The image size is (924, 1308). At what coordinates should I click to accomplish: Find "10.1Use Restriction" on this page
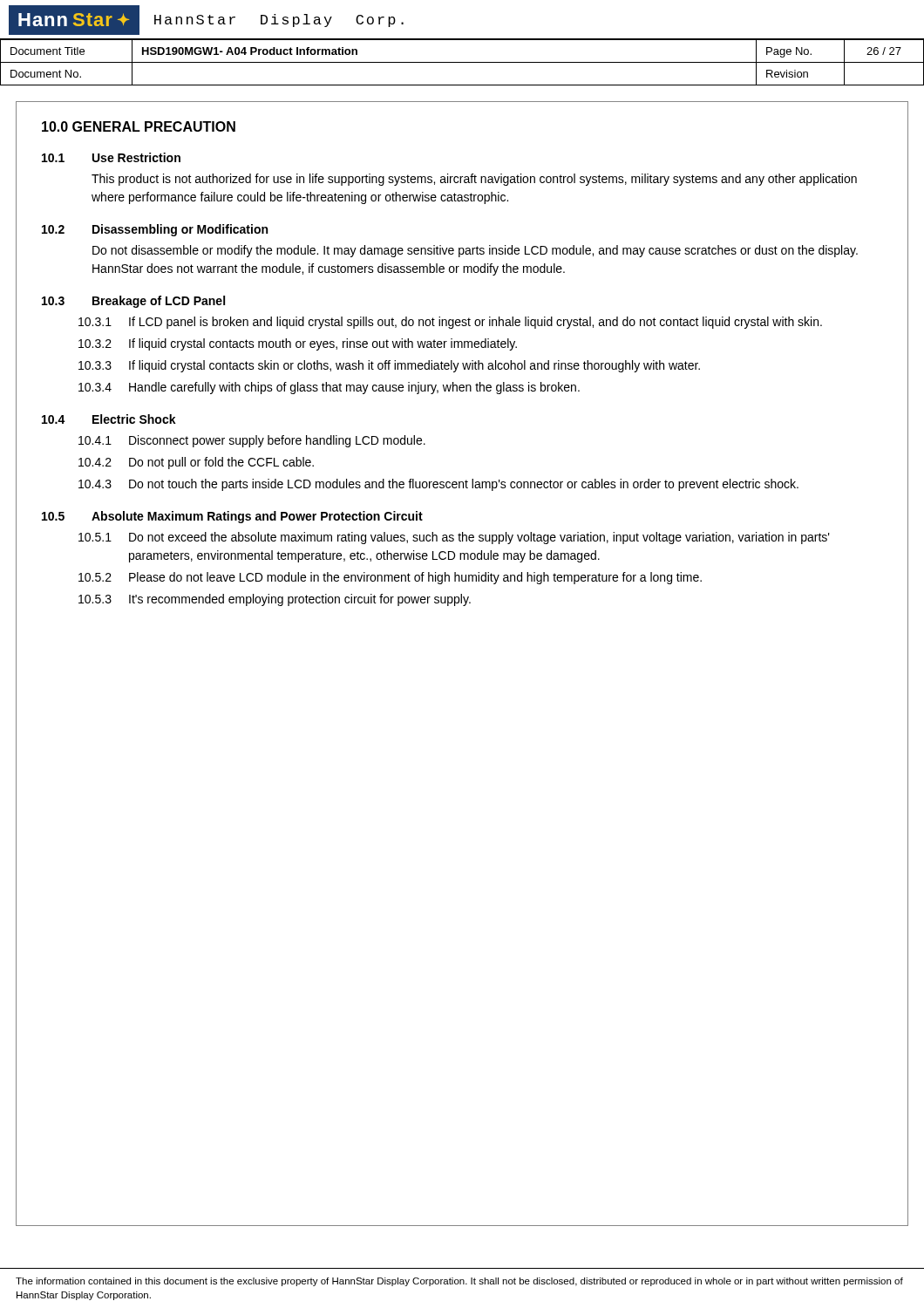(x=111, y=157)
